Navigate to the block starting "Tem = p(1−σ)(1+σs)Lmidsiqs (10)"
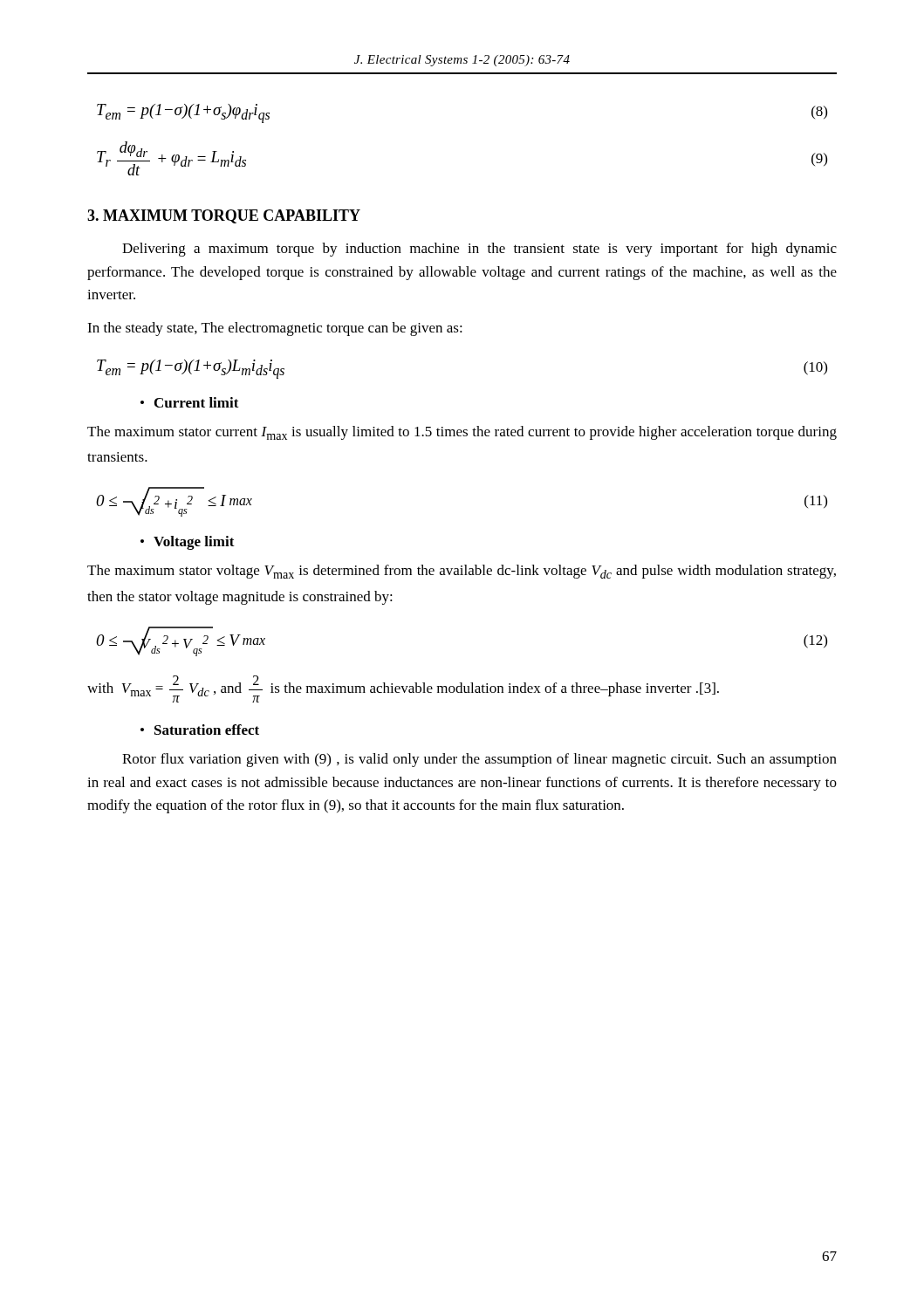Image resolution: width=924 pixels, height=1309 pixels. coord(194,370)
